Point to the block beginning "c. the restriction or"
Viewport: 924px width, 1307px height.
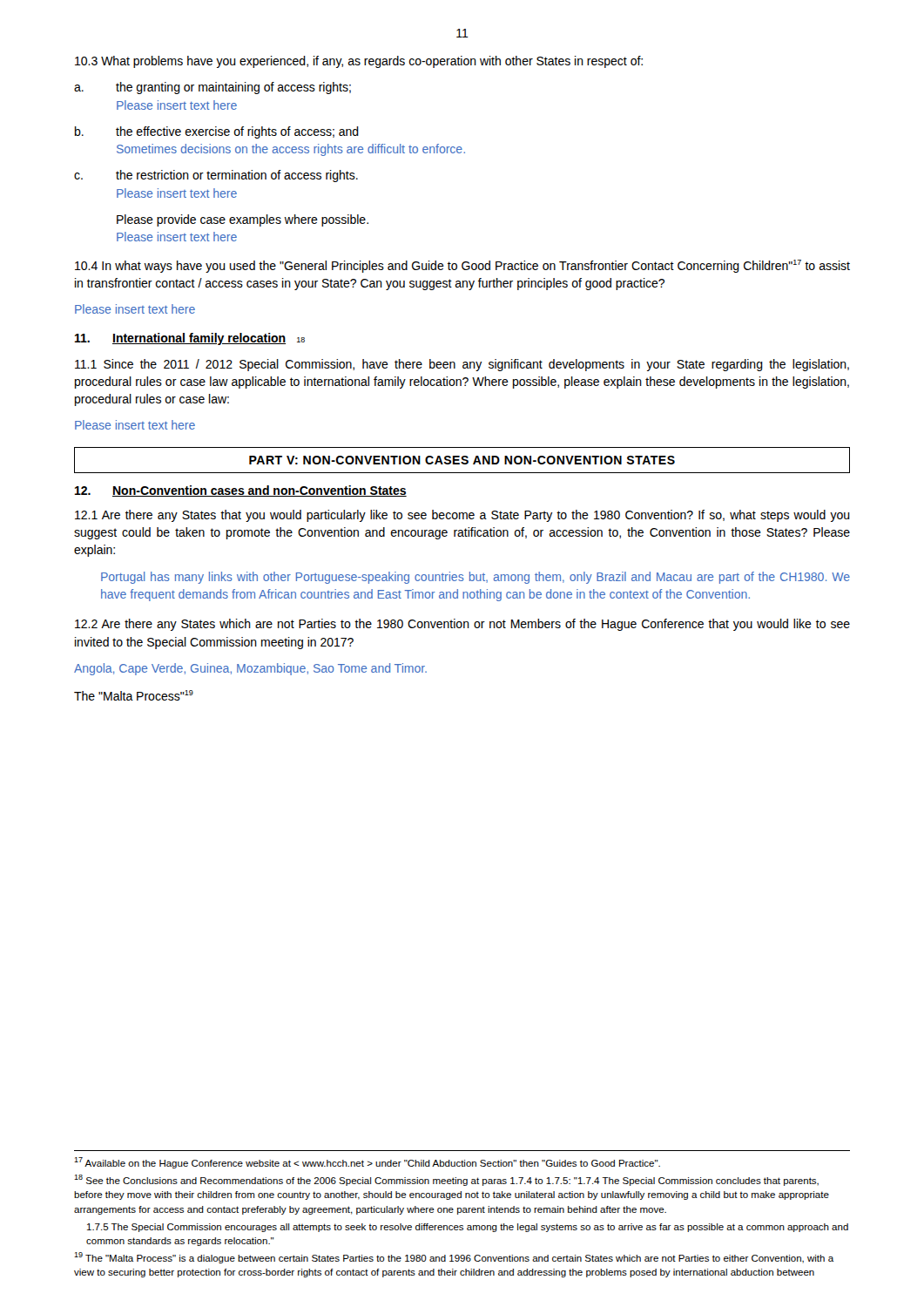(x=216, y=176)
